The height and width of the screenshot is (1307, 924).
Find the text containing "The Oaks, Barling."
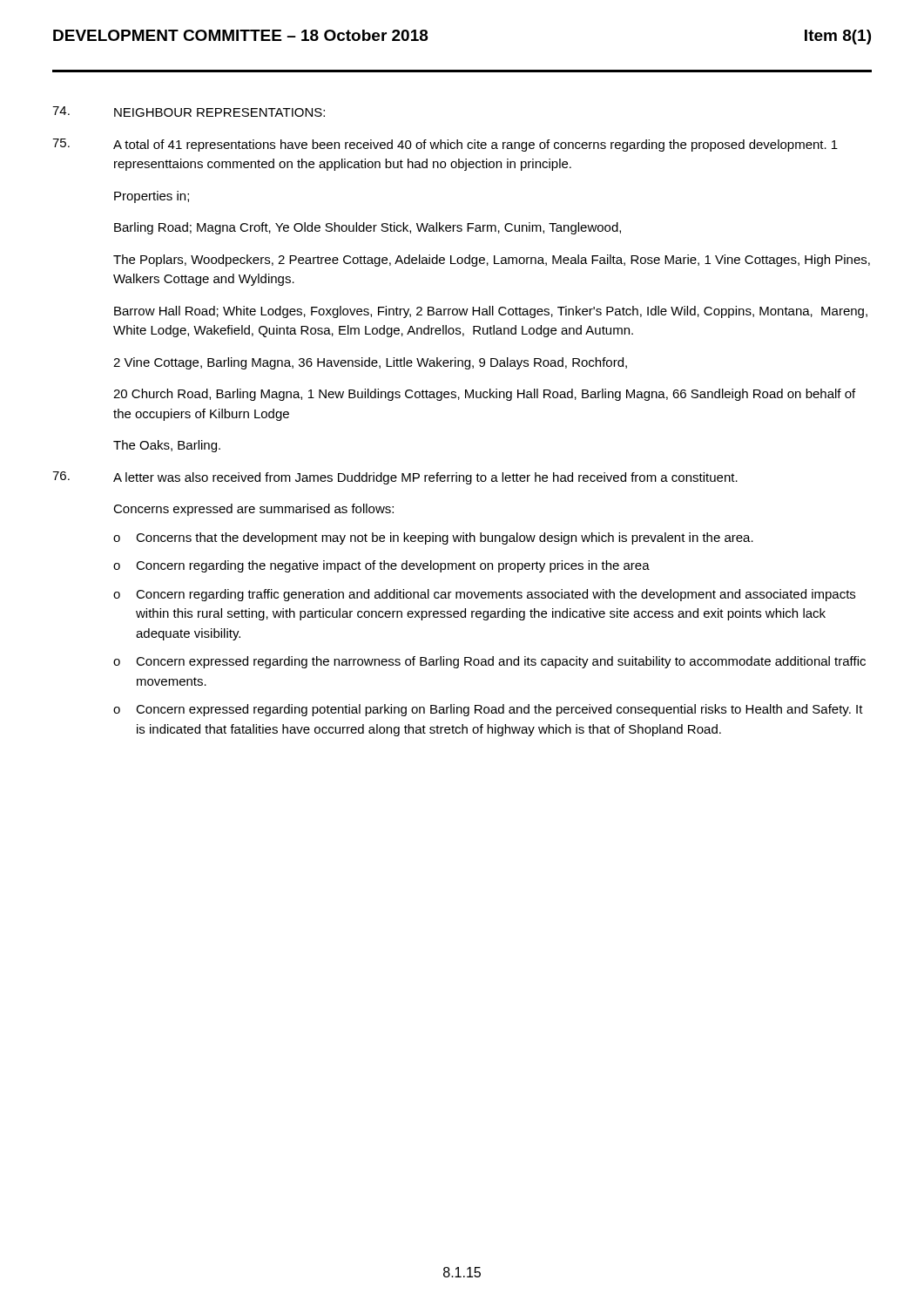coord(167,445)
